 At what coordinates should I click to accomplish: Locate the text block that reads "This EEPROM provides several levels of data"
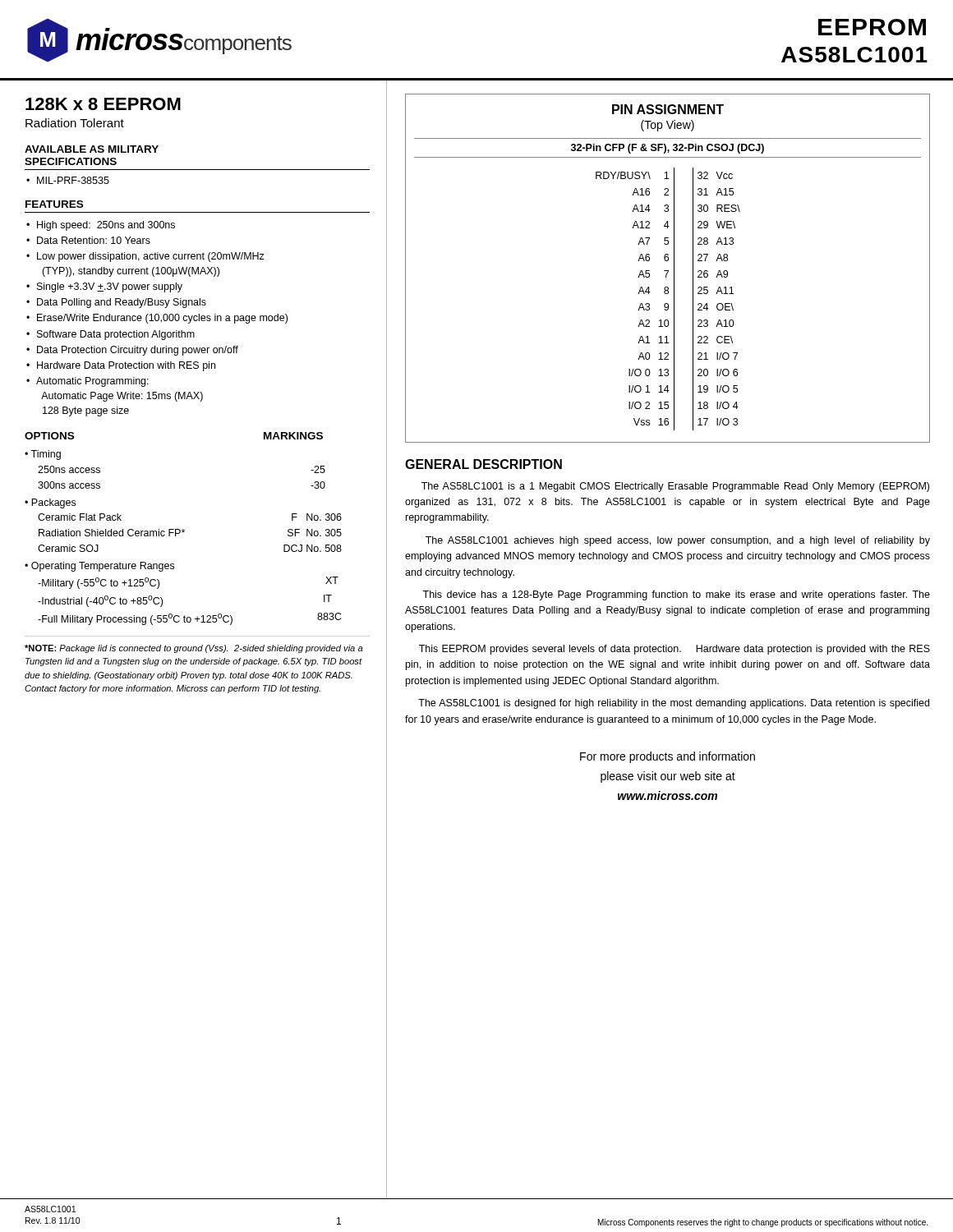668,665
